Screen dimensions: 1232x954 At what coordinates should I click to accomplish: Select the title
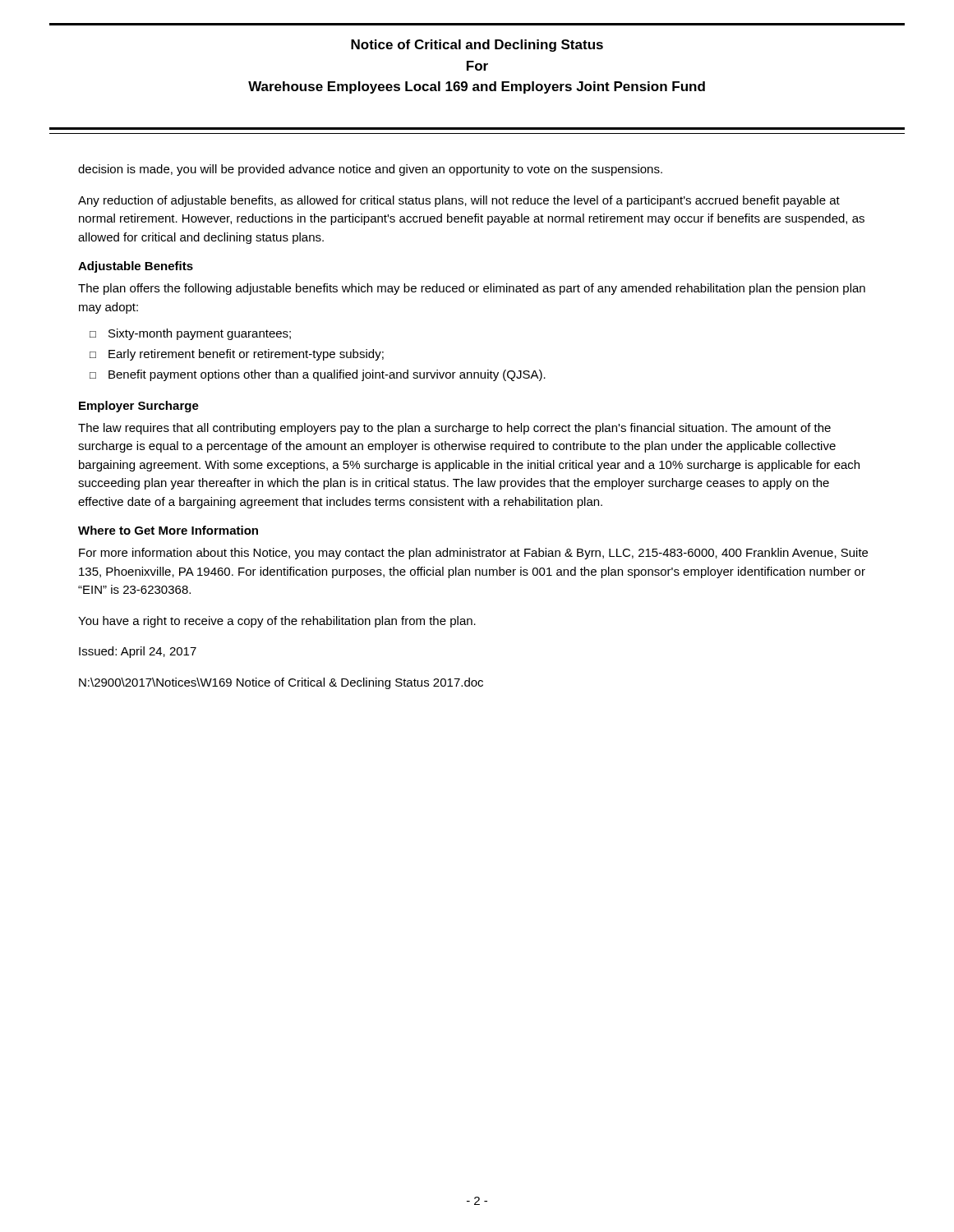pyautogui.click(x=477, y=66)
